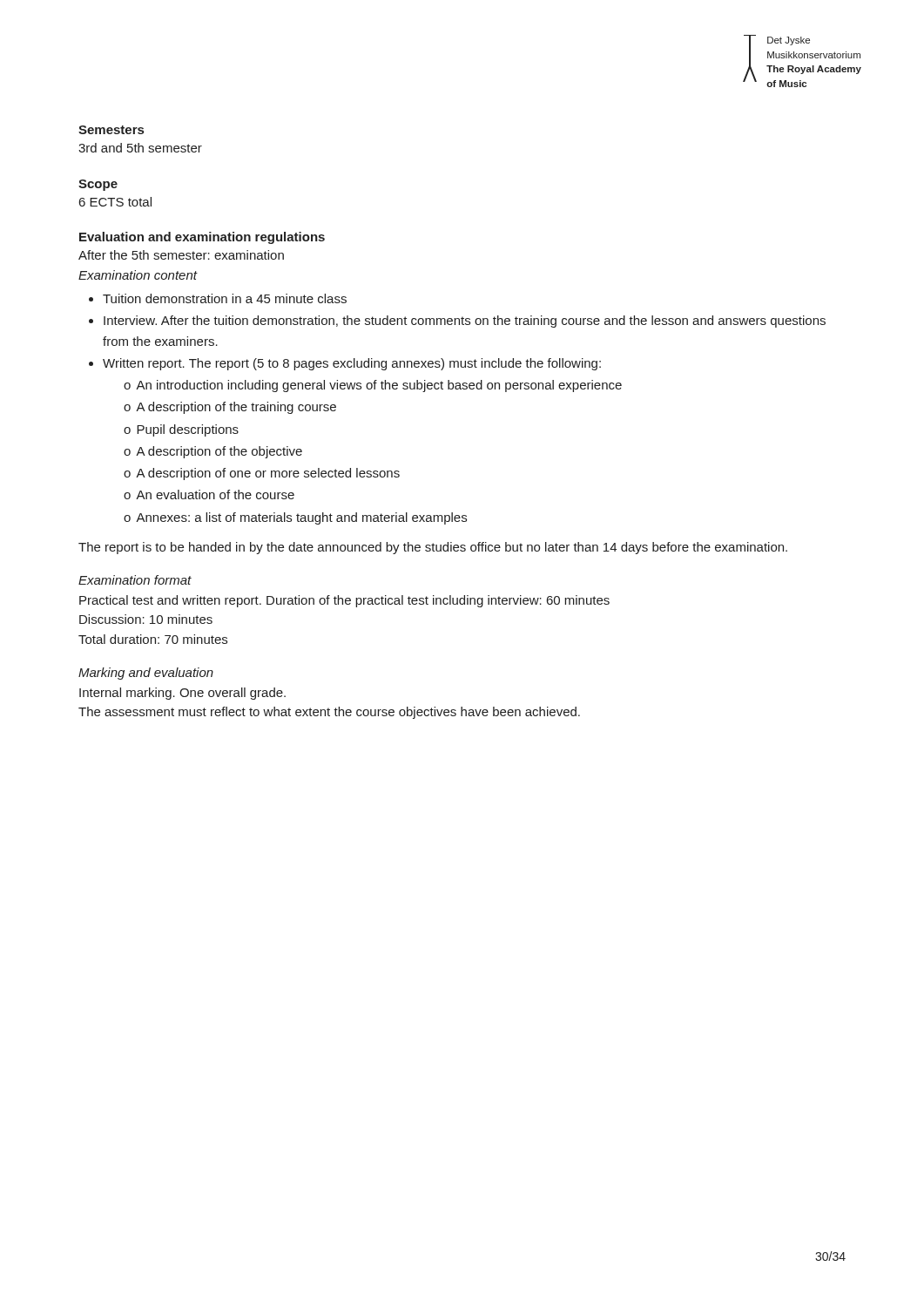Point to the element starting "Annexes: a list"
Screen dimensions: 1307x924
tap(302, 517)
